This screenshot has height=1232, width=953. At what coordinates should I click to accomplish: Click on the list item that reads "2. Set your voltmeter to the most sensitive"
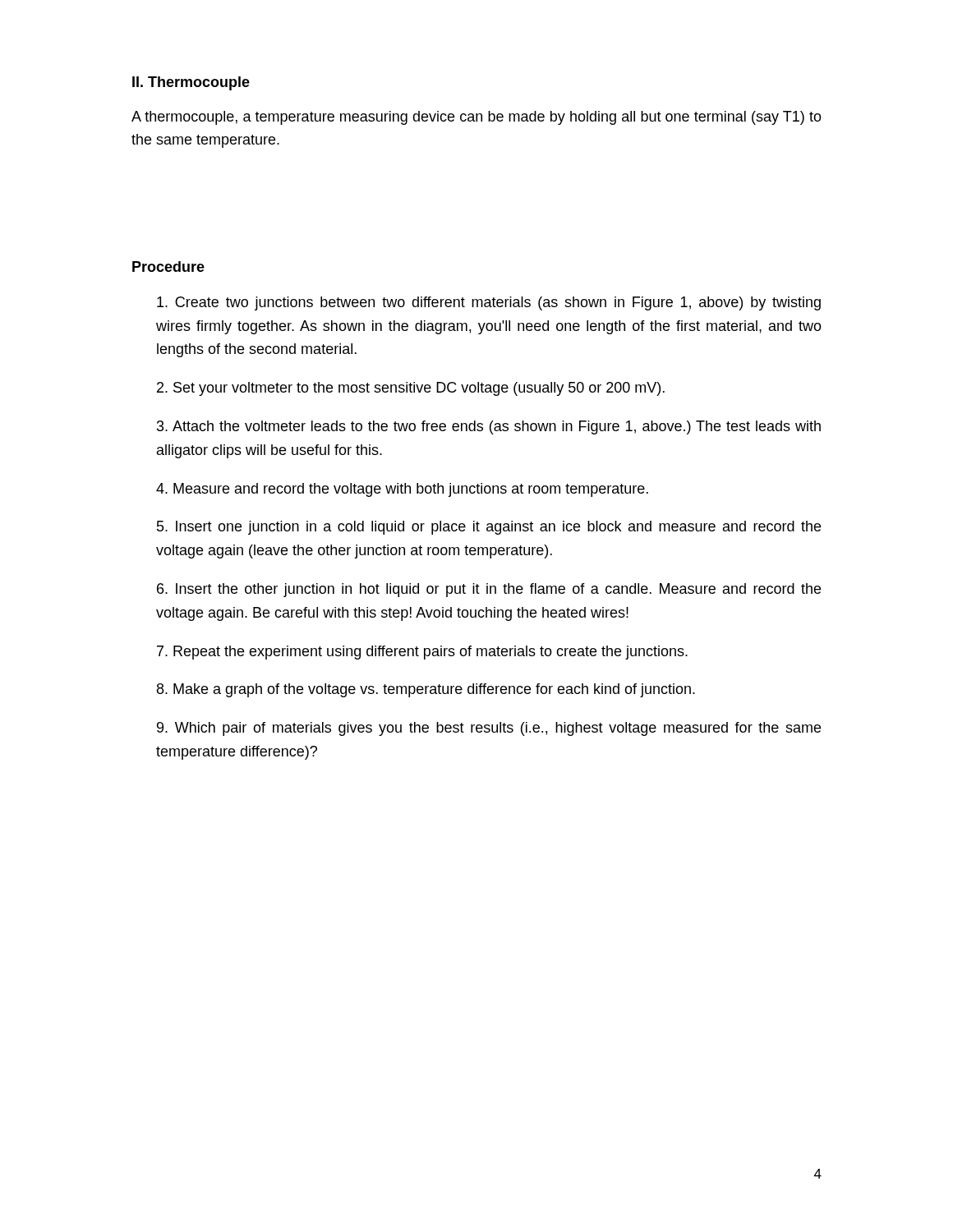pyautogui.click(x=476, y=388)
